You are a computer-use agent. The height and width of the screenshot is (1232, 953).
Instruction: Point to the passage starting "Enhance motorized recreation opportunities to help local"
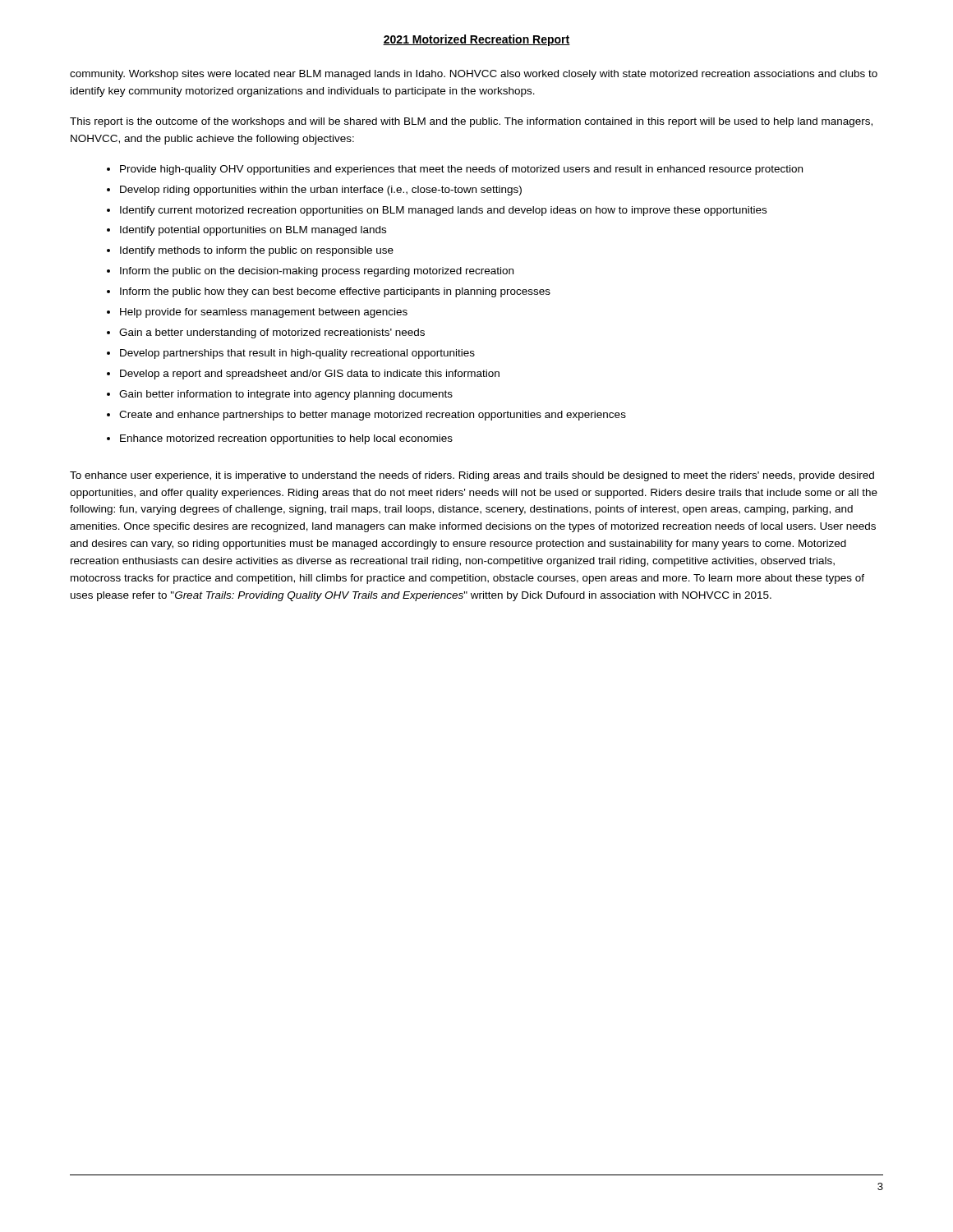(286, 438)
